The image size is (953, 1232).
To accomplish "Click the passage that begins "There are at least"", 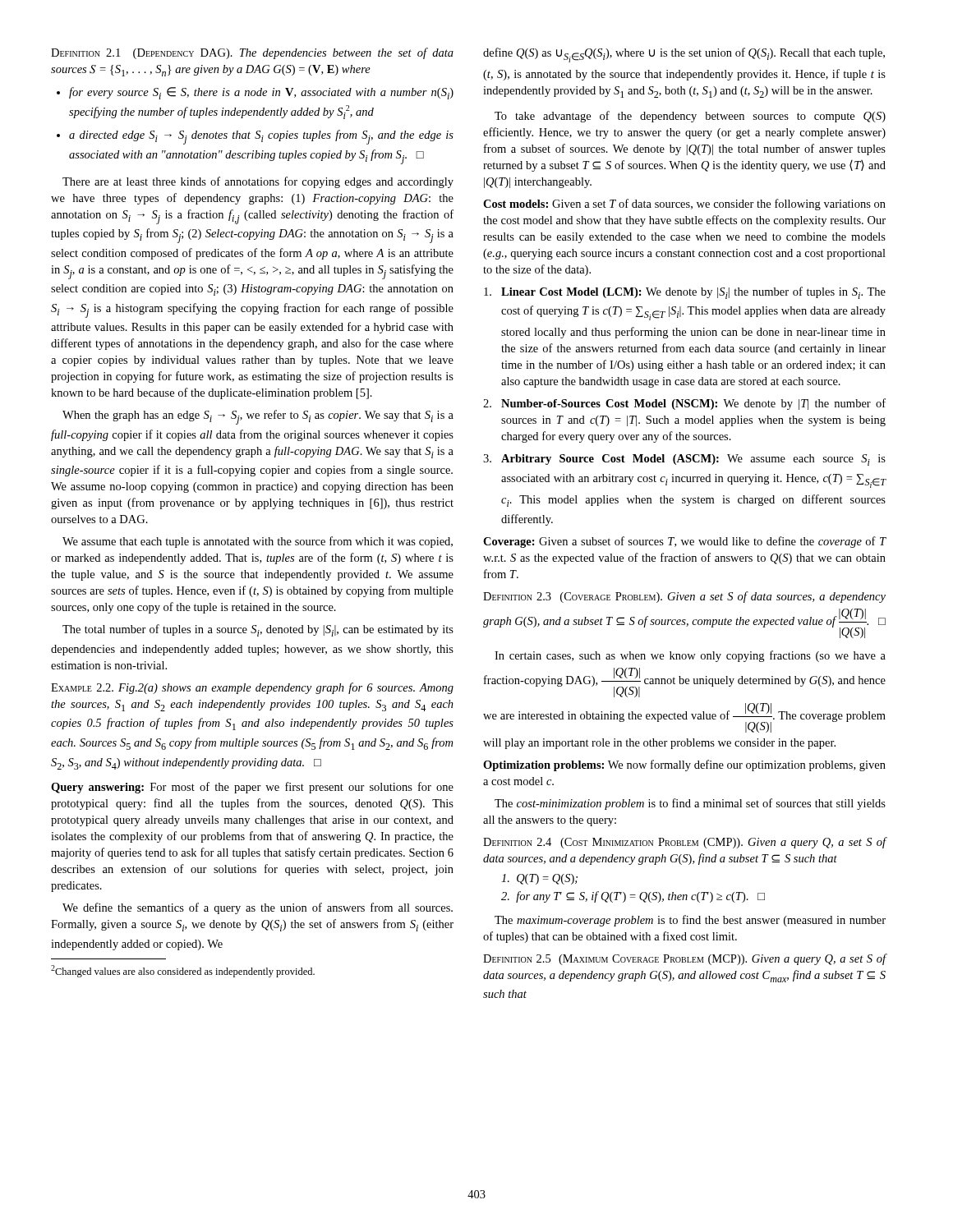I will [x=252, y=562].
